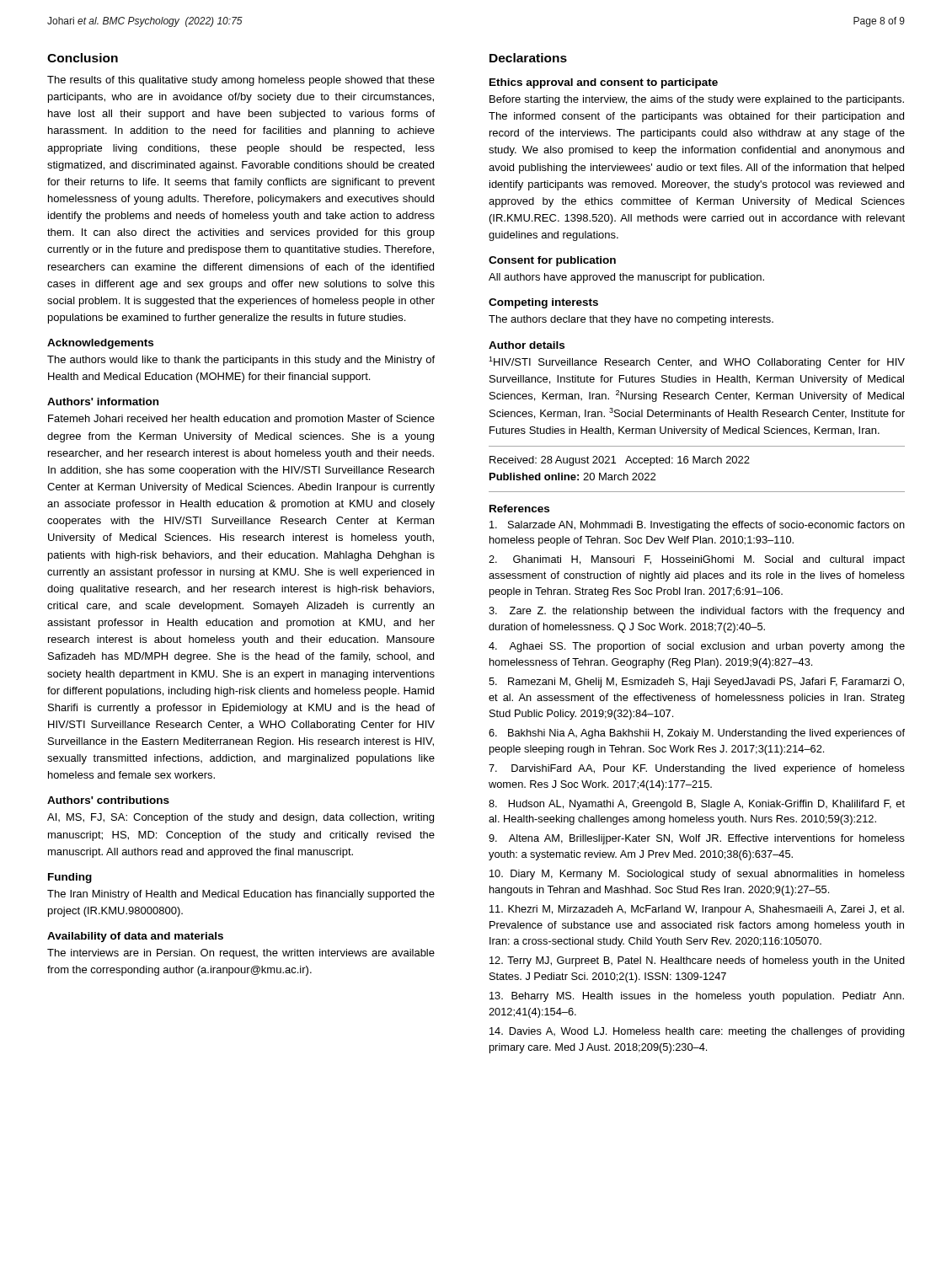Click on the text block containing "AI, MS, FJ, SA: Conception of"
The image size is (952, 1264).
pyautogui.click(x=241, y=835)
